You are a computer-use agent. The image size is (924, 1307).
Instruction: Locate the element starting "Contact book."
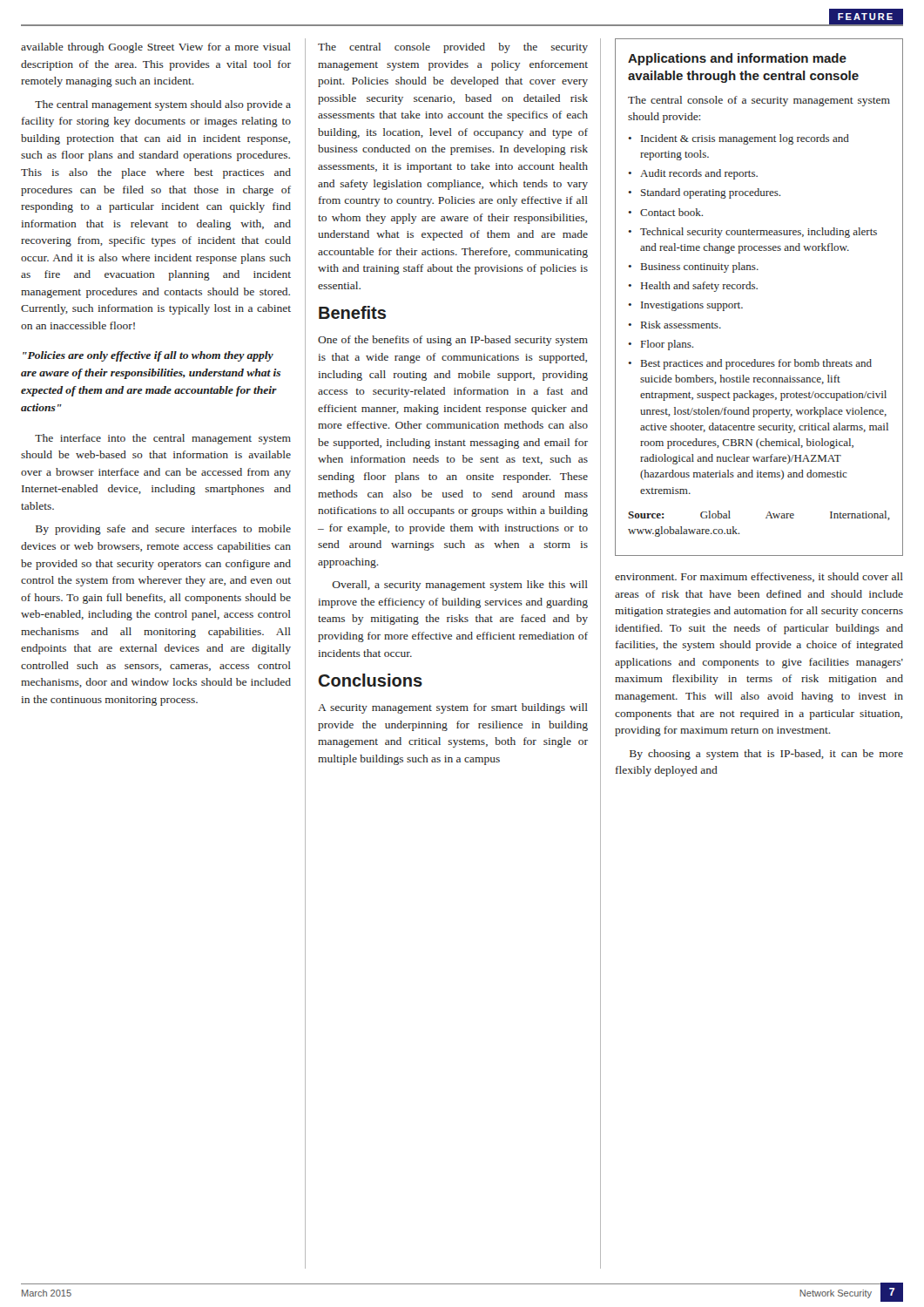click(672, 212)
